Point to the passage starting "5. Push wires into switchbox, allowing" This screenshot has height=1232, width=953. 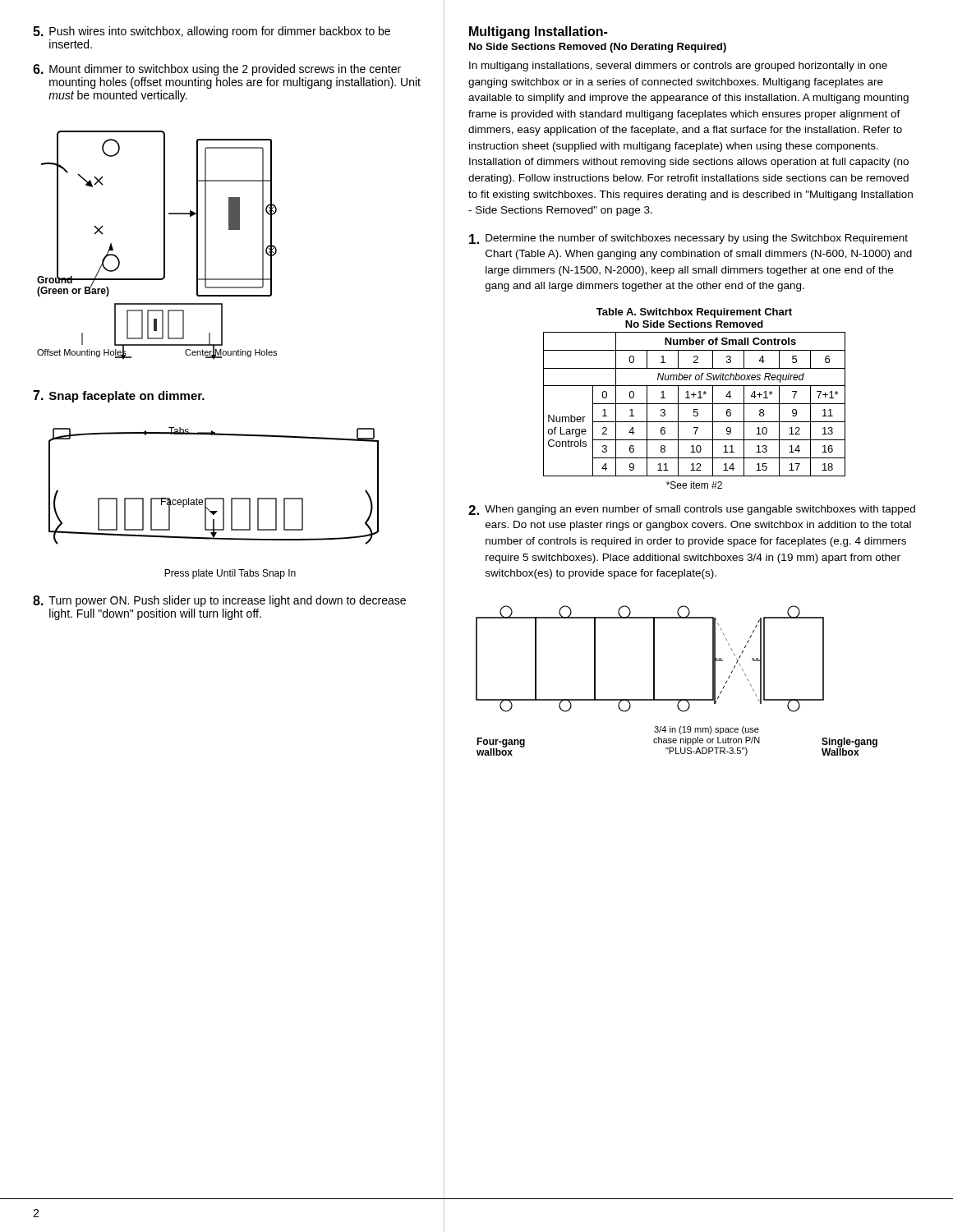click(x=230, y=38)
